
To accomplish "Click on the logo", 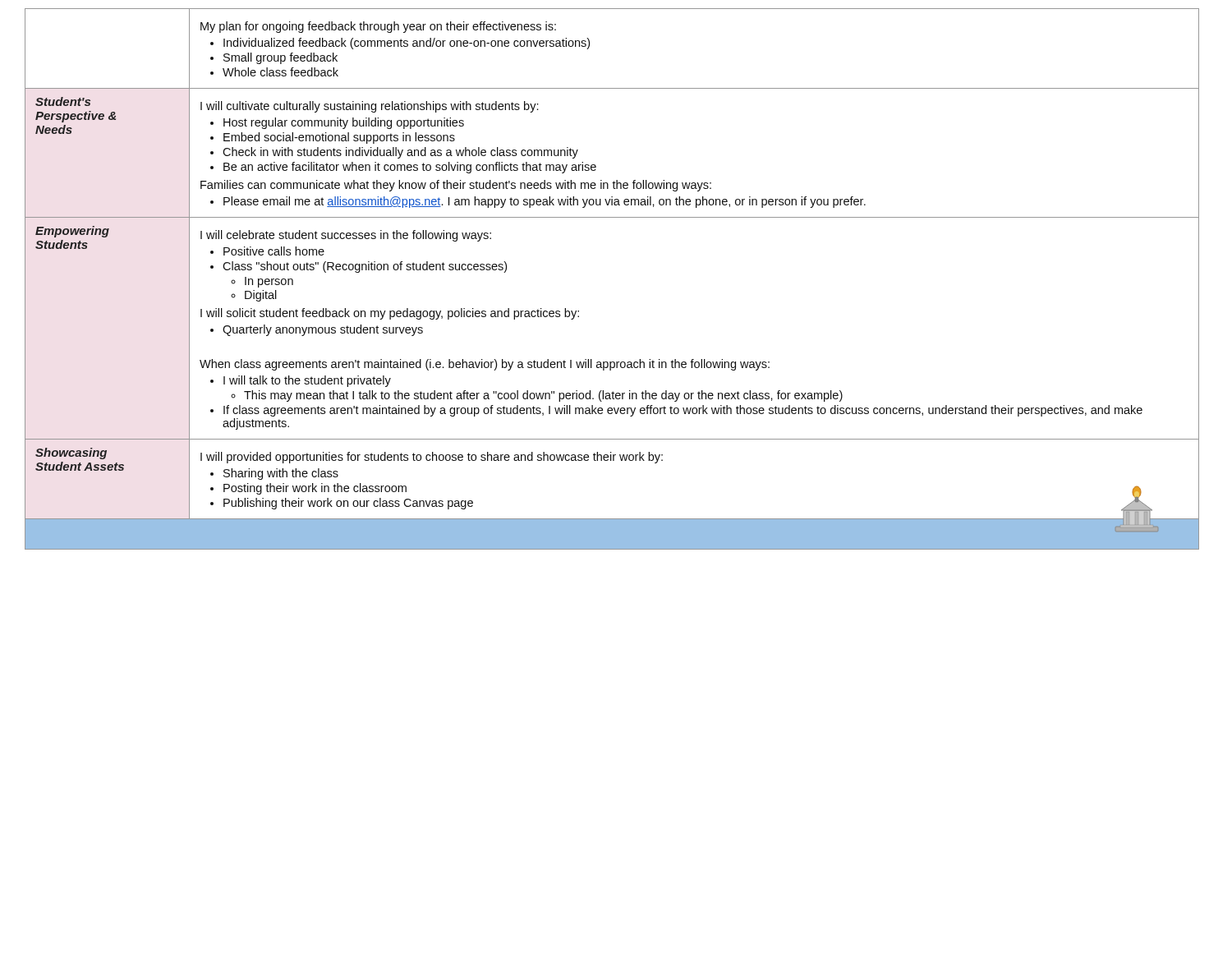I will (1138, 513).
